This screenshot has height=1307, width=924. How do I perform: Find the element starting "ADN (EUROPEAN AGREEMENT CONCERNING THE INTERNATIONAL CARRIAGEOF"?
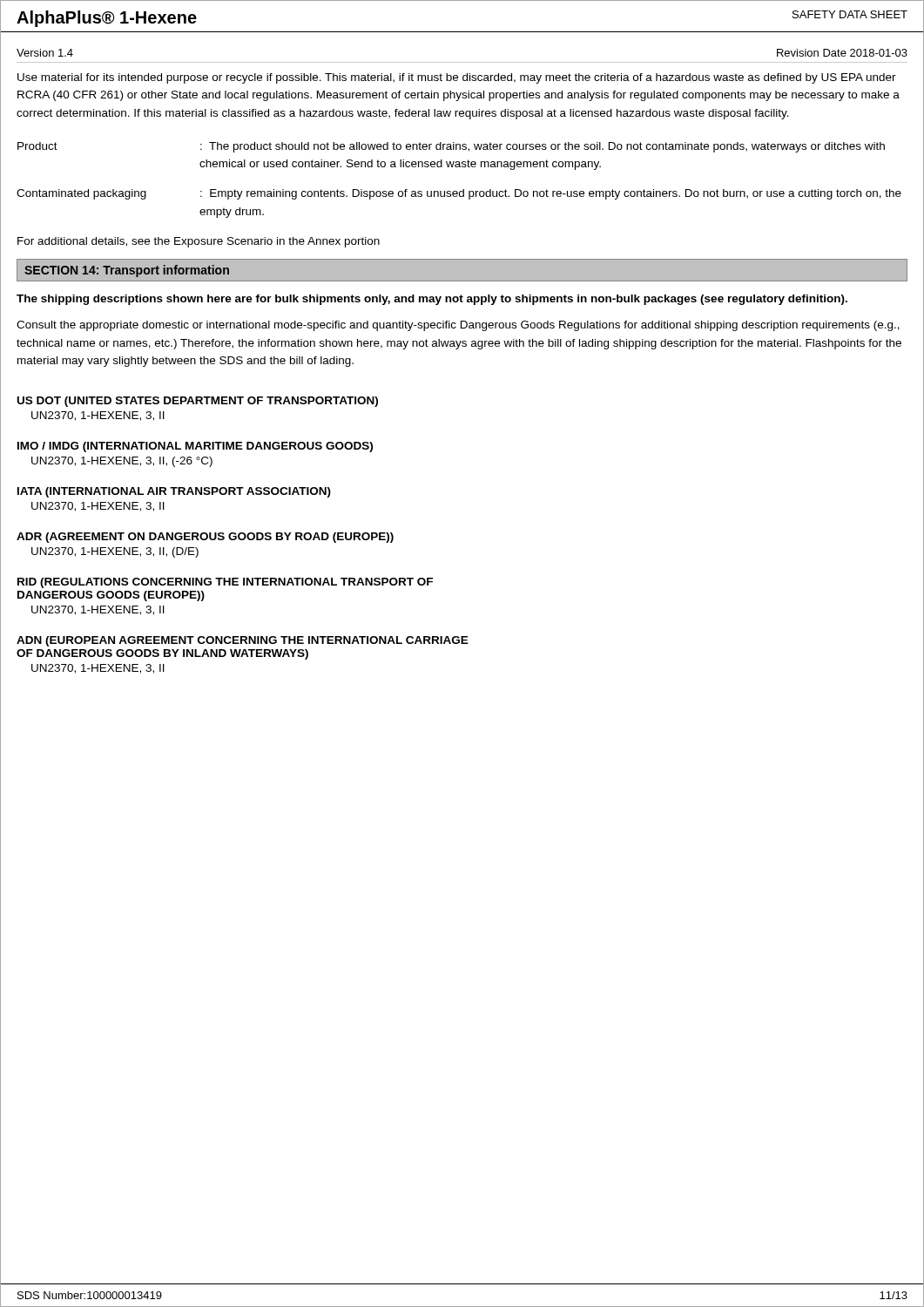coord(462,654)
